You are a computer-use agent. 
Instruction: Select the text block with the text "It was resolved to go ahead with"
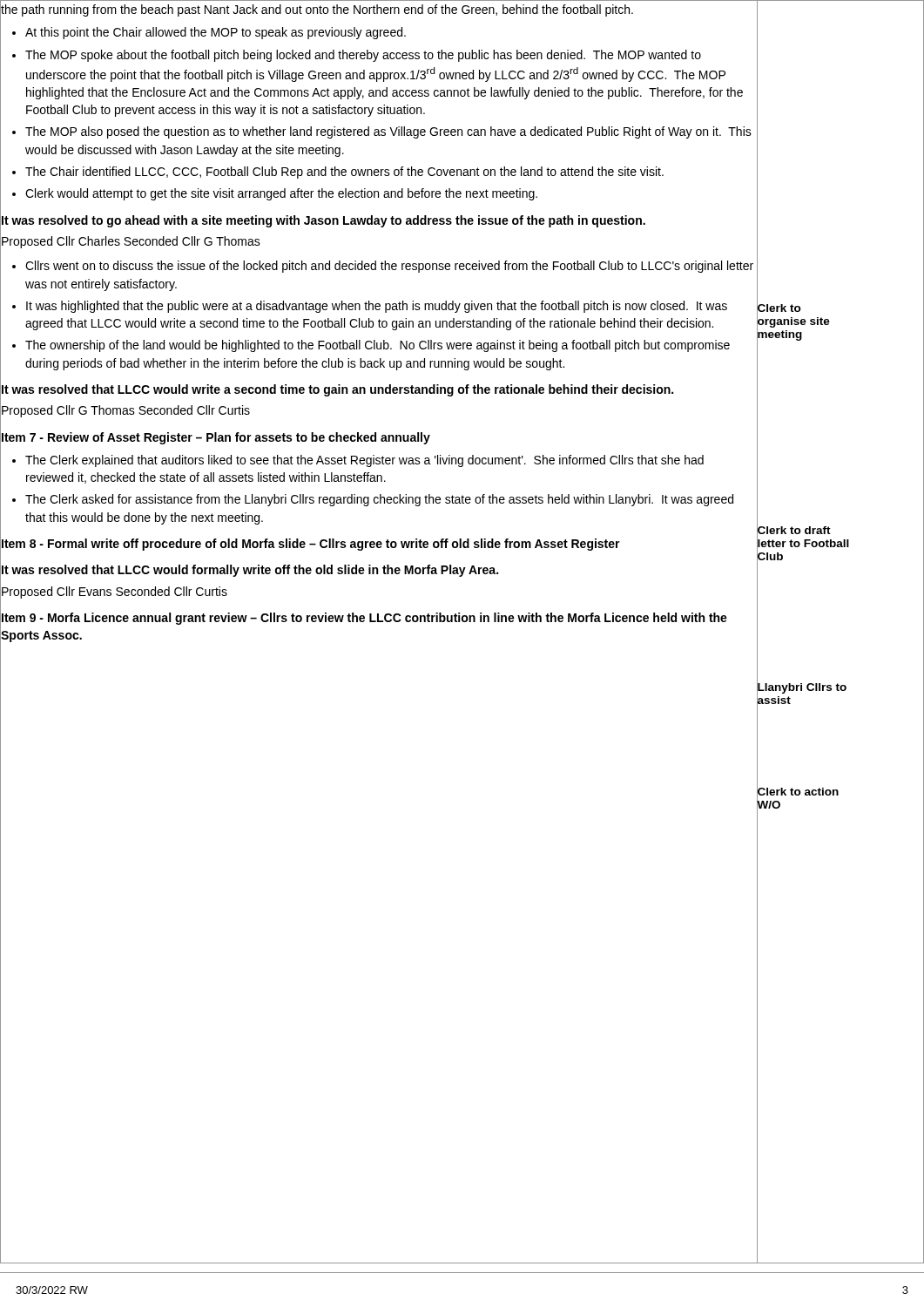coord(379,231)
